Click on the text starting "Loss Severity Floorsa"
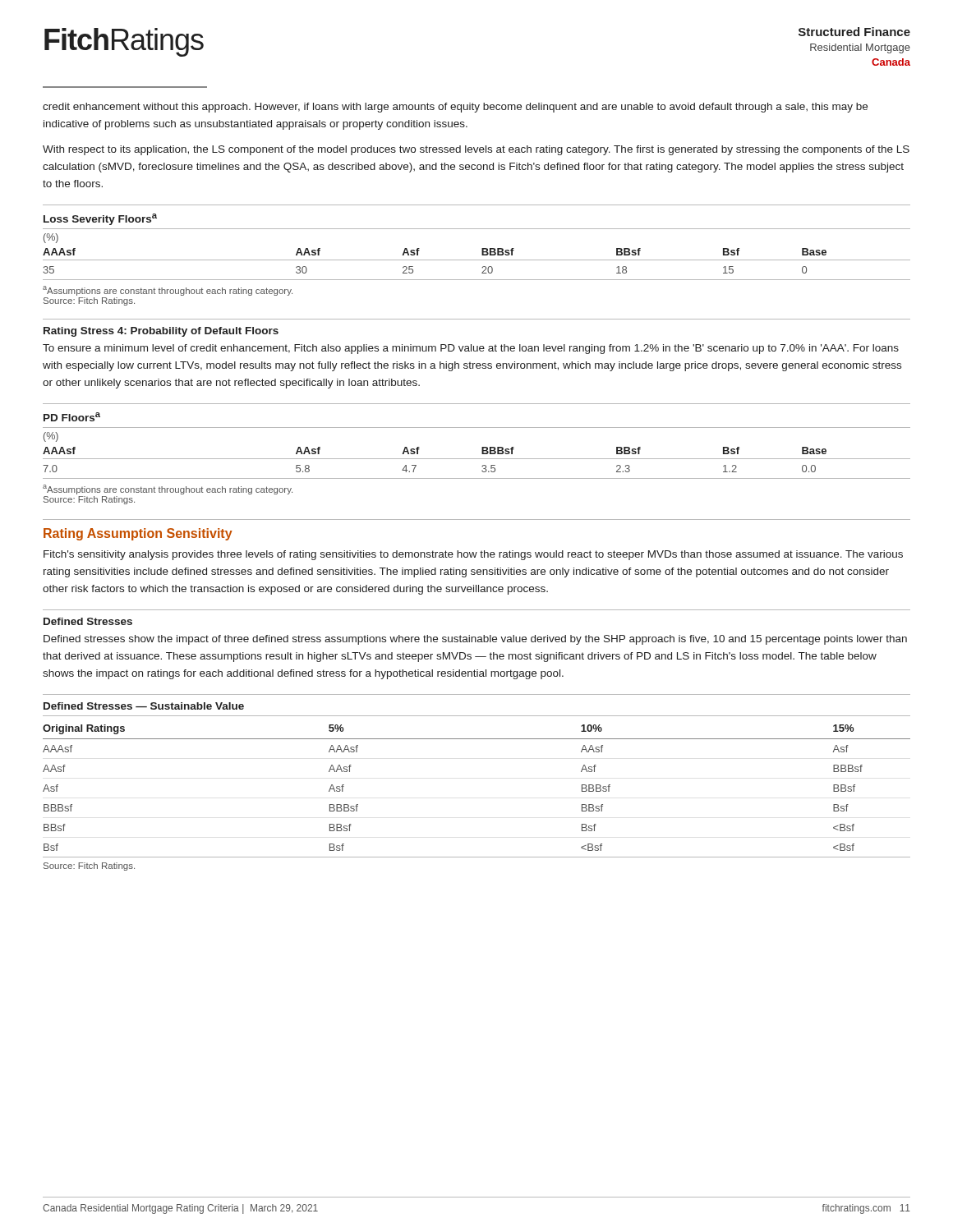The width and height of the screenshot is (953, 1232). coord(100,218)
